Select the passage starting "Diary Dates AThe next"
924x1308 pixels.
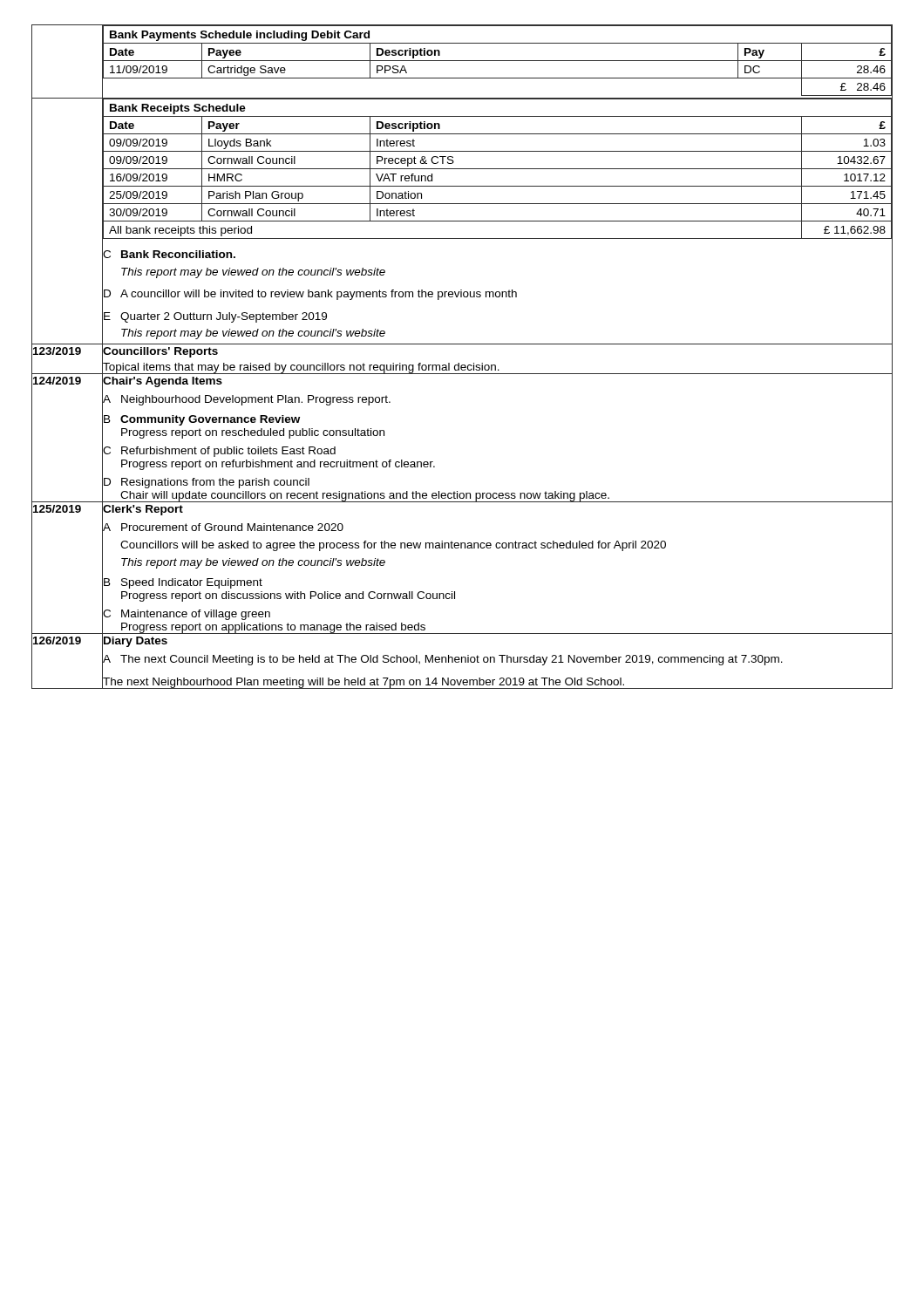[x=497, y=661]
